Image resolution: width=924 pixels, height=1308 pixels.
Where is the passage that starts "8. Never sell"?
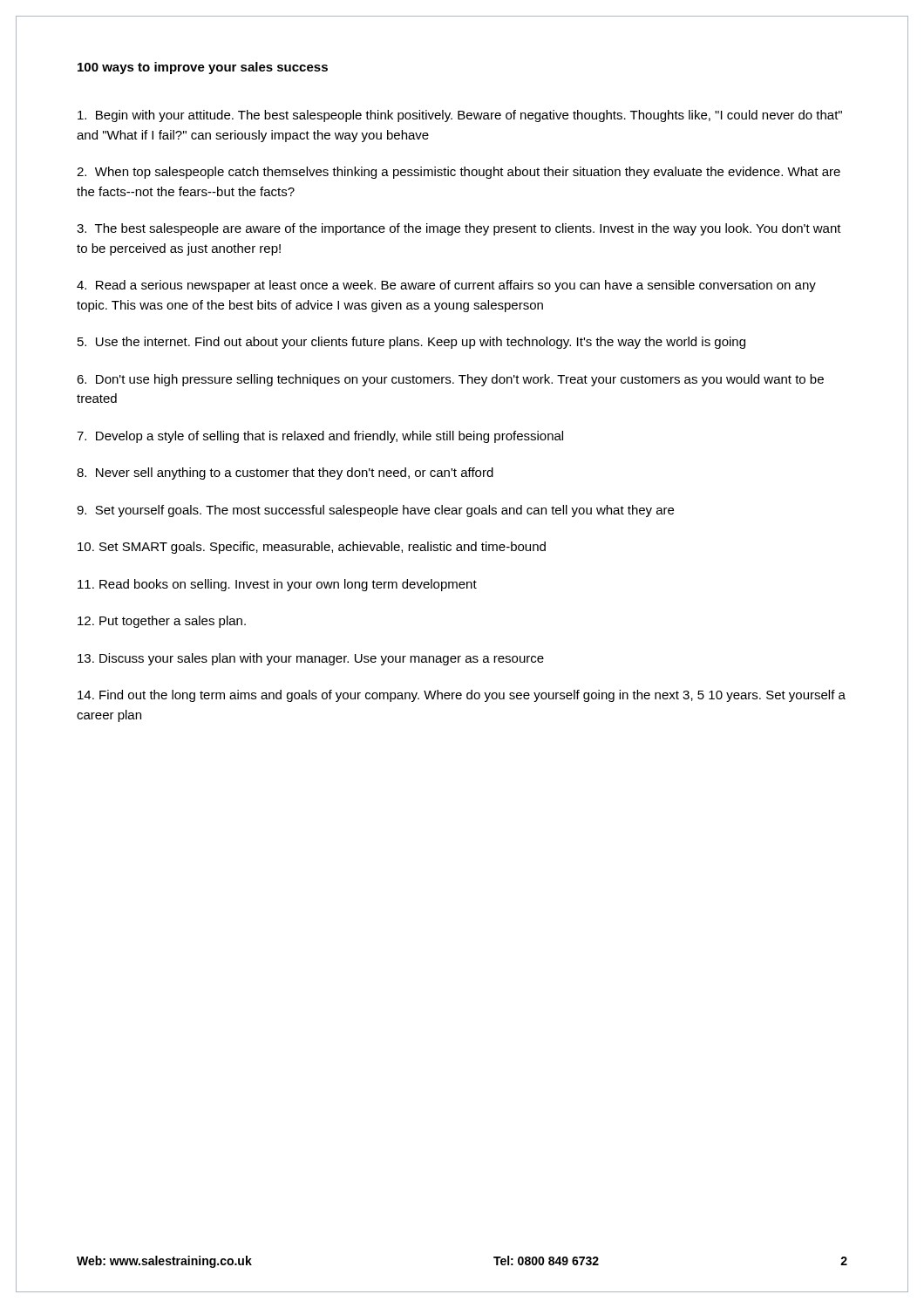285,472
